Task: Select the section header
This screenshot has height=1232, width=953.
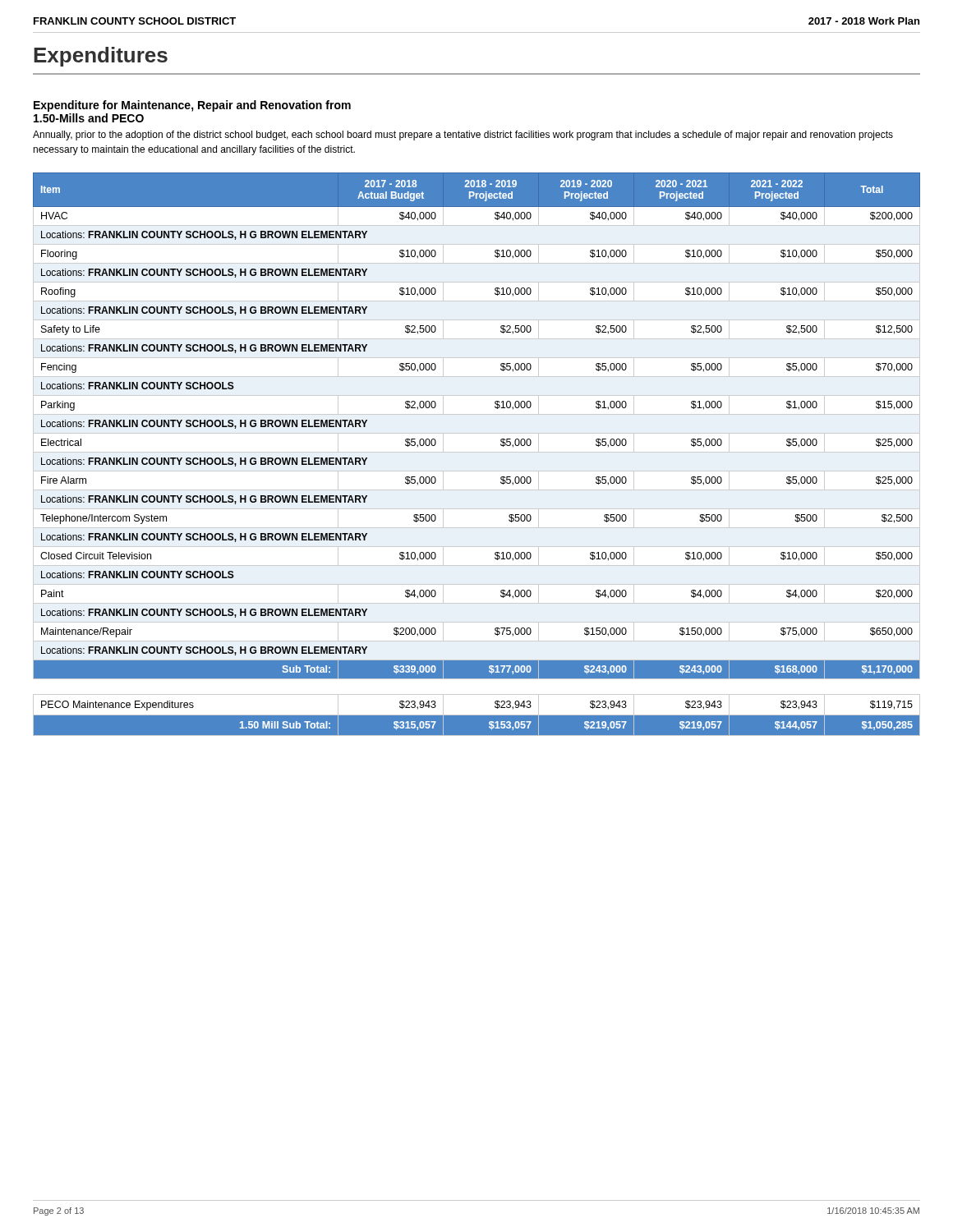Action: (192, 112)
